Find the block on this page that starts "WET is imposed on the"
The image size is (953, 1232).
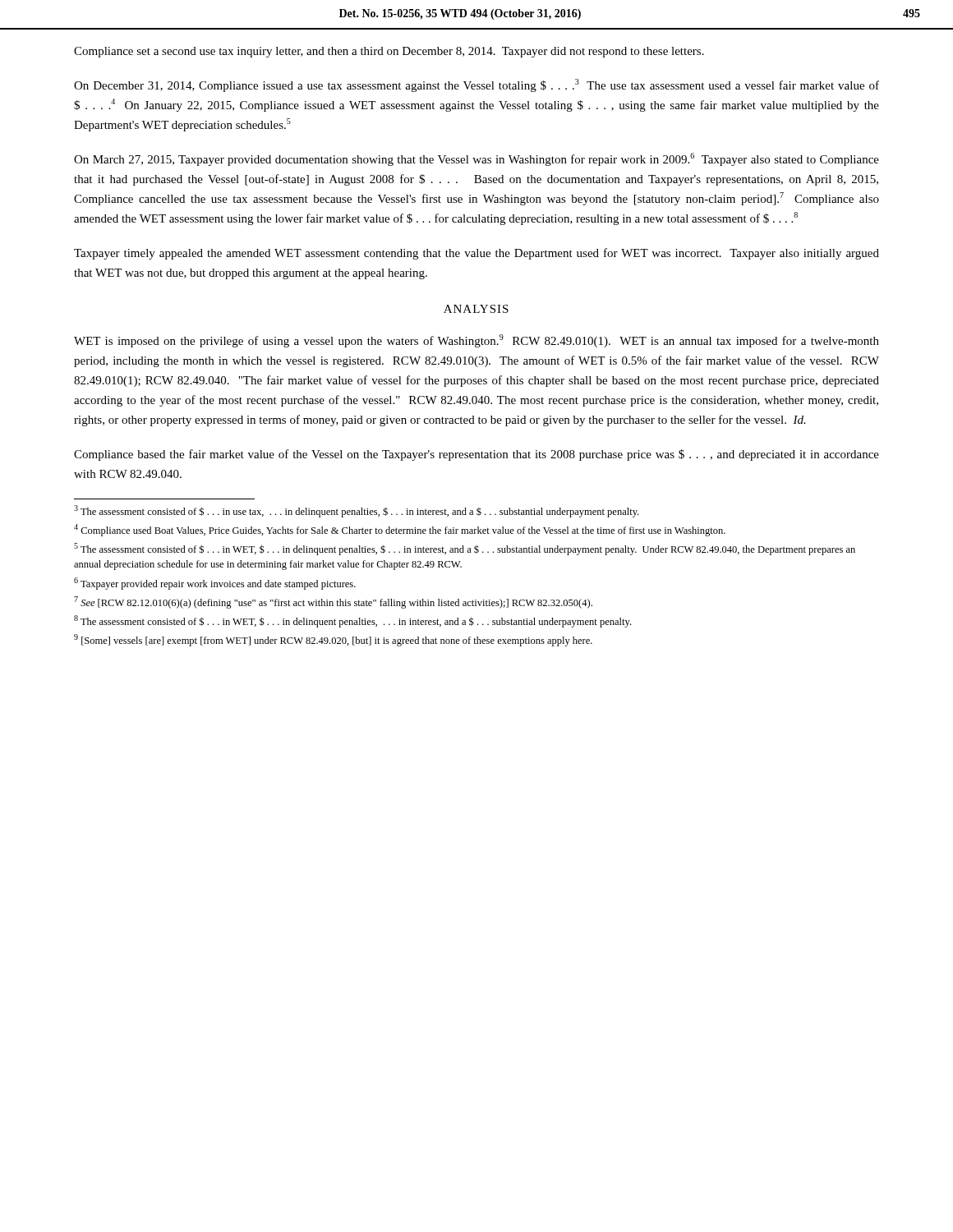pyautogui.click(x=476, y=379)
